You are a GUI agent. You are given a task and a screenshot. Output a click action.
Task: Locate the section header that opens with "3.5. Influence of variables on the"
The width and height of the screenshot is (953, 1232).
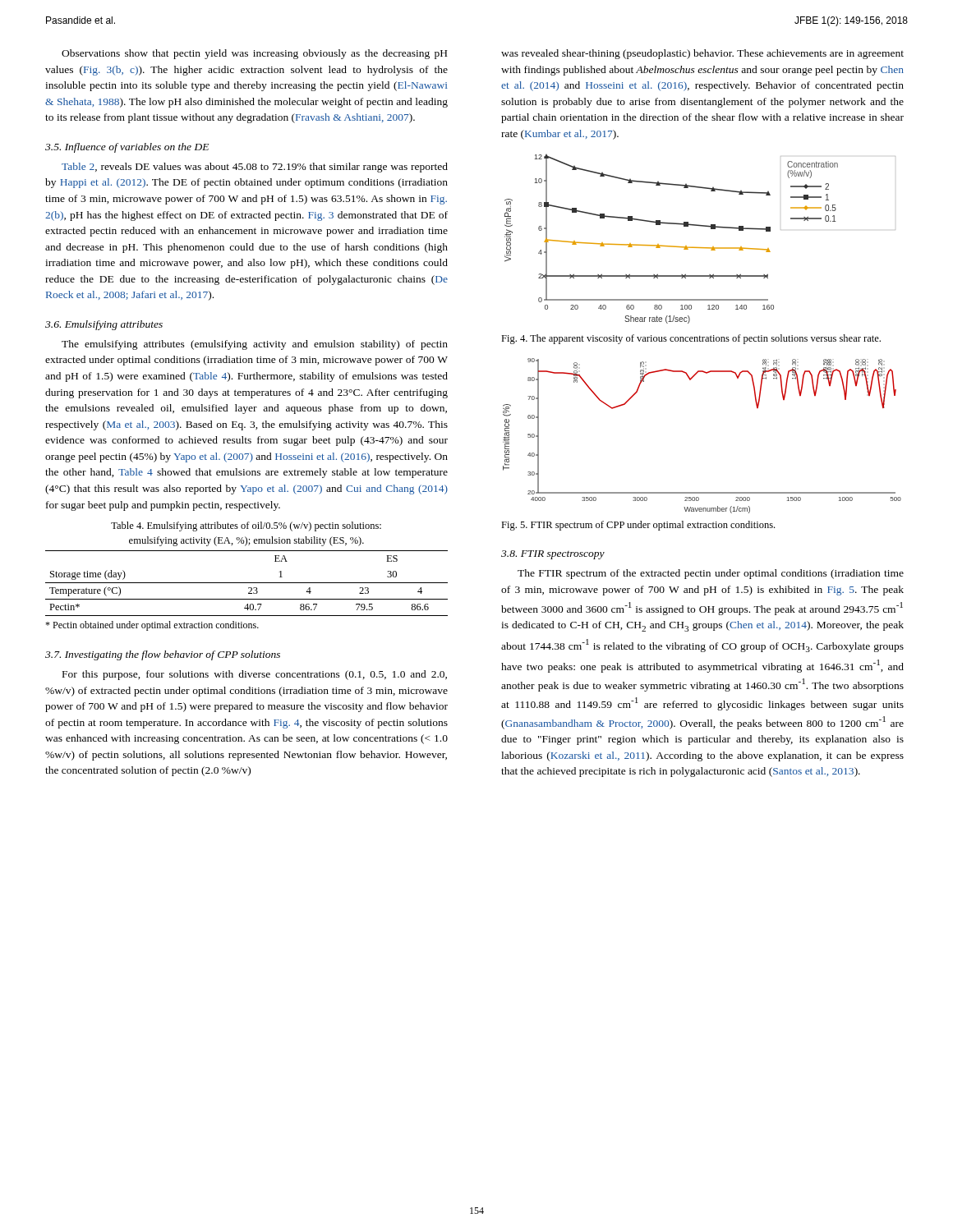[x=127, y=146]
